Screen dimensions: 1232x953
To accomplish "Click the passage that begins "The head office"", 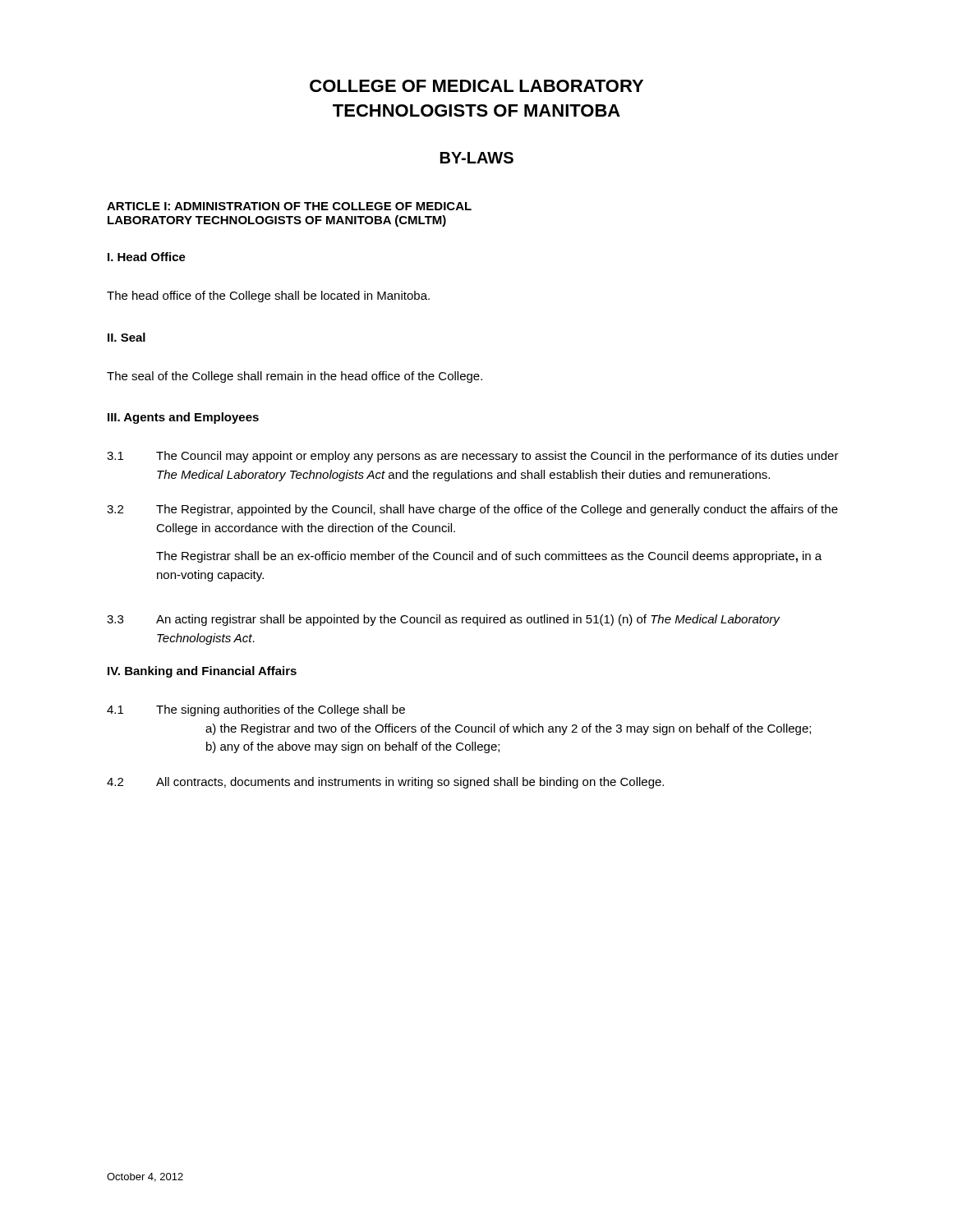I will (269, 296).
